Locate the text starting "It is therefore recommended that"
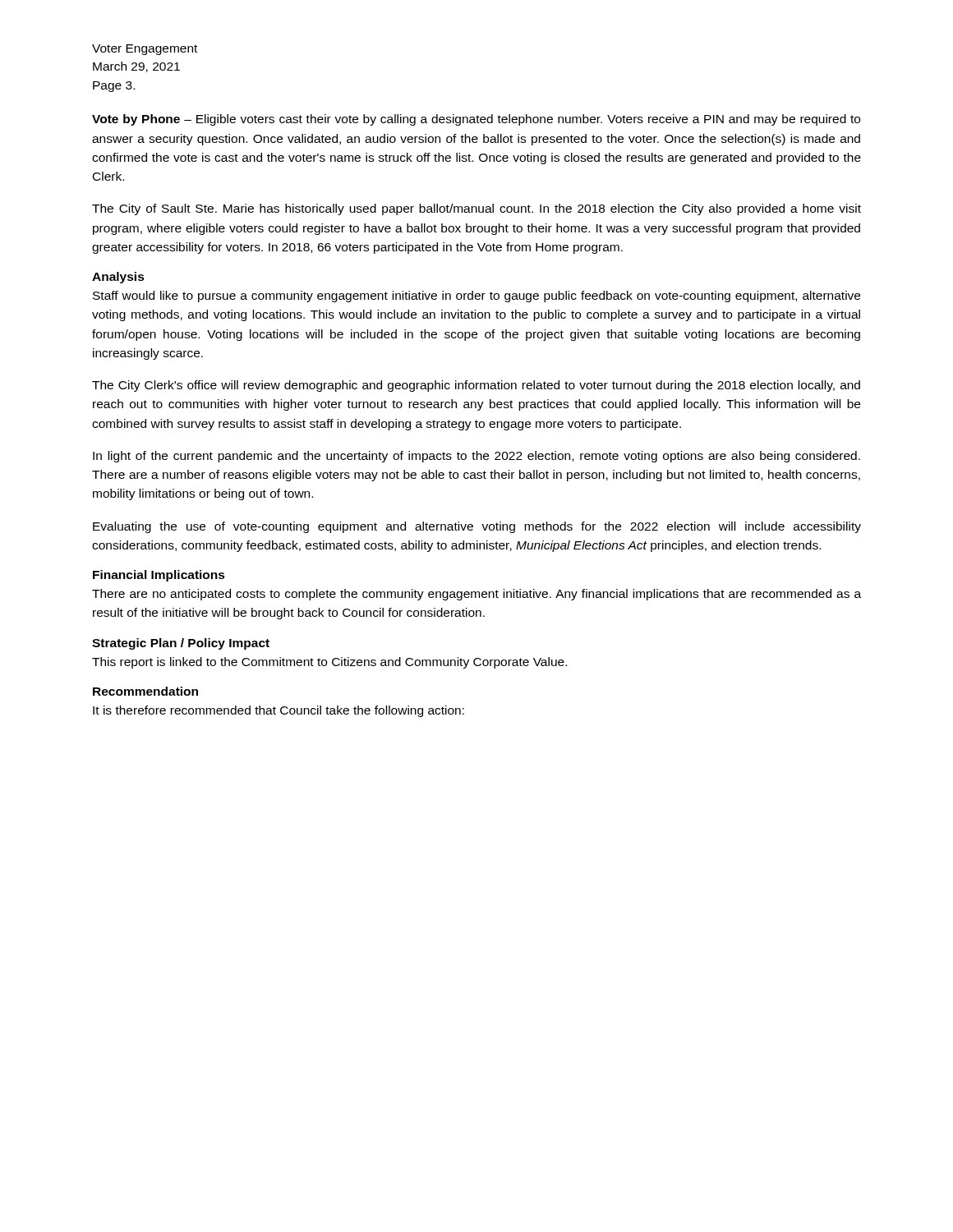Image resolution: width=953 pixels, height=1232 pixels. point(279,710)
